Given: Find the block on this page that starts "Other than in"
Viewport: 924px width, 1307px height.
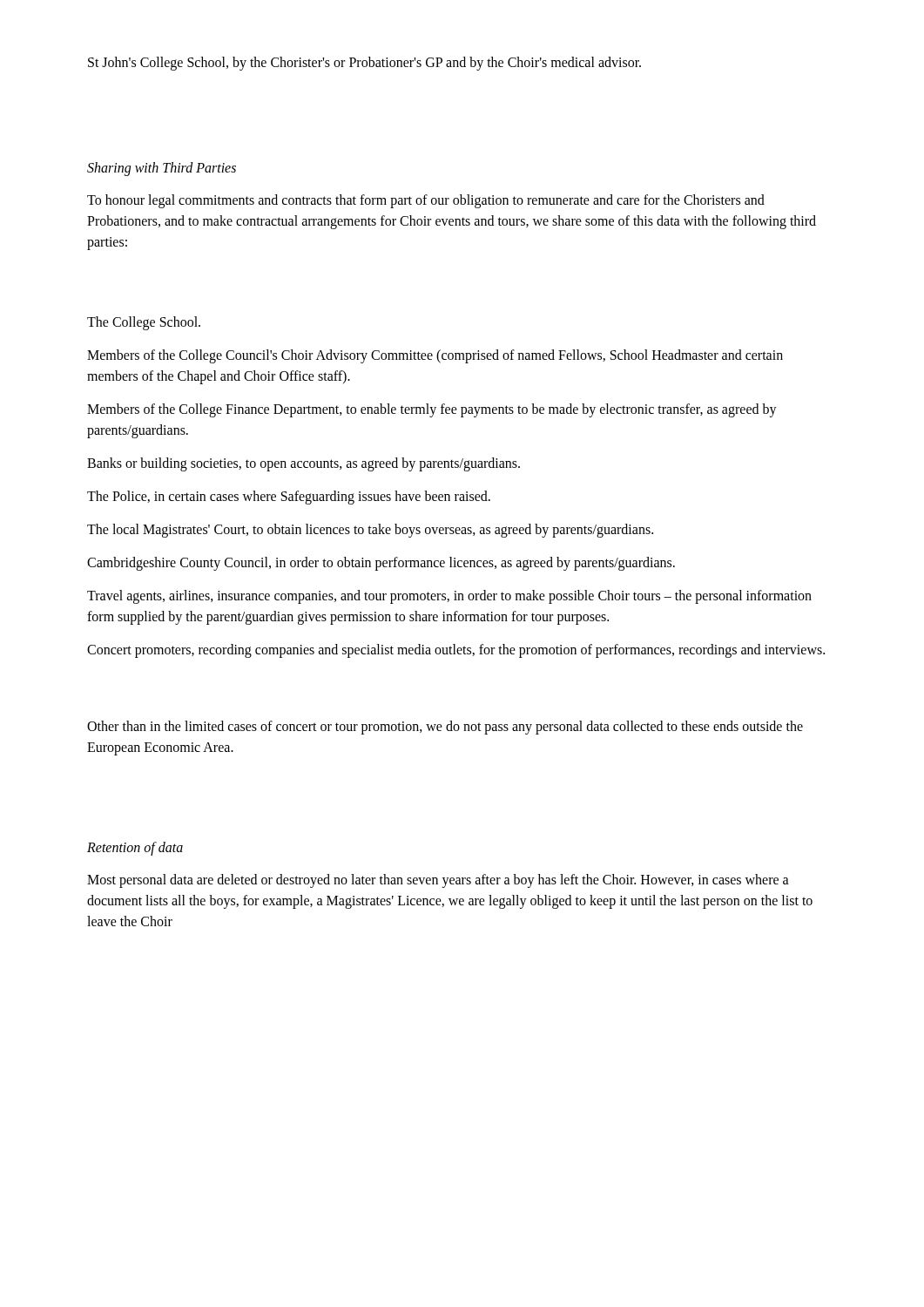Looking at the screenshot, I should tap(445, 737).
